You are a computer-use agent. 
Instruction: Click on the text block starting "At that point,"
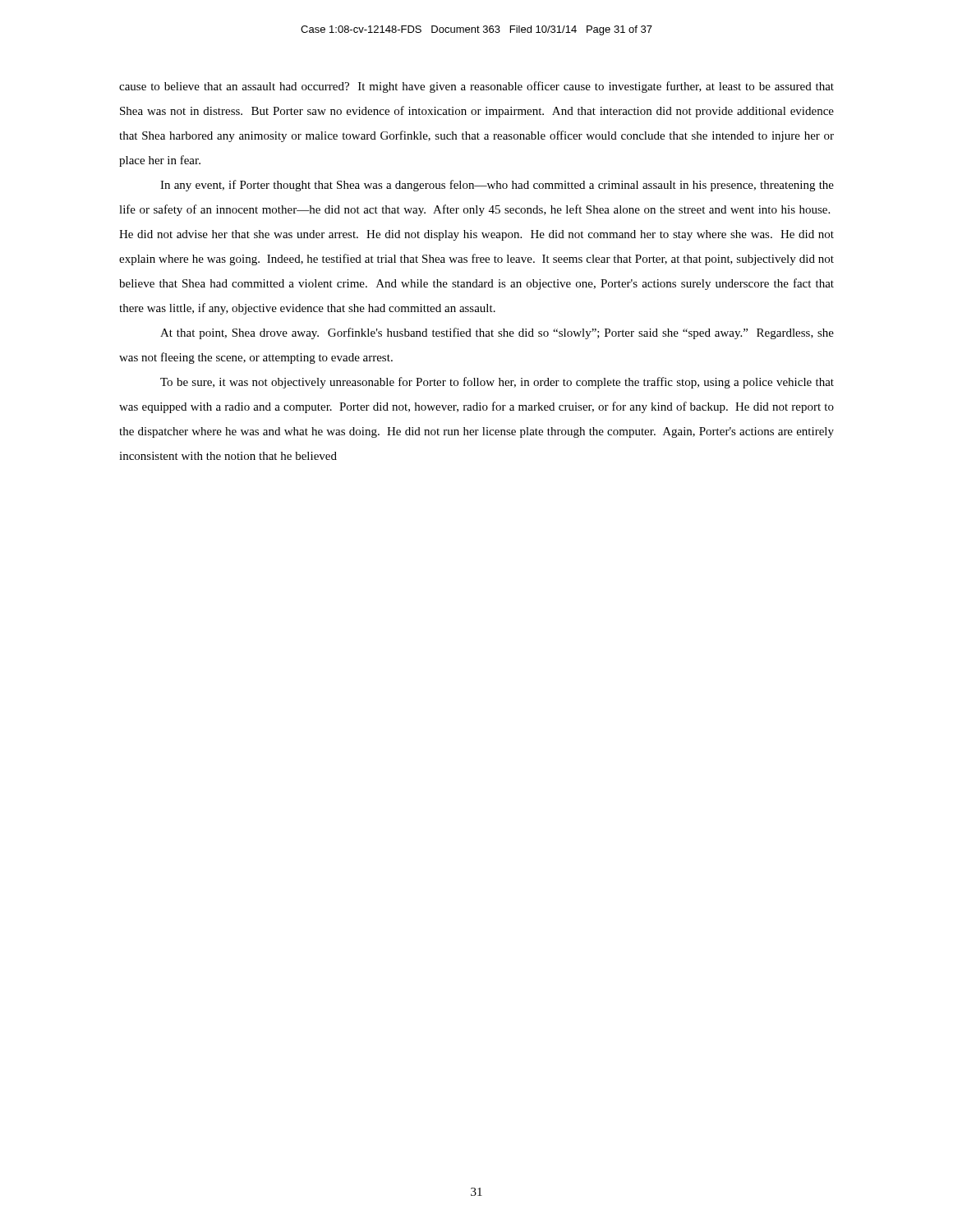click(x=476, y=345)
